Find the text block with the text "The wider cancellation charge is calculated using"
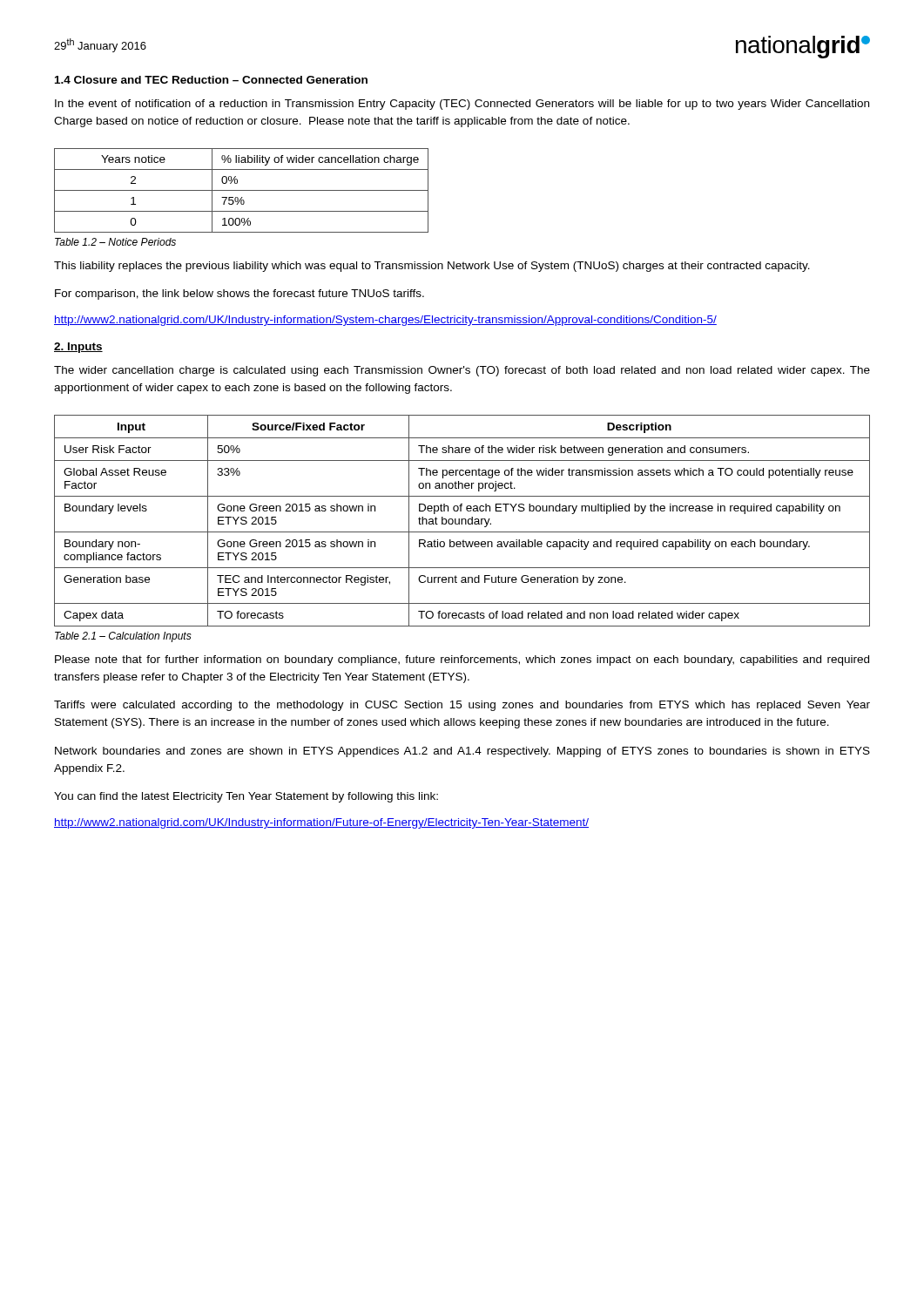The height and width of the screenshot is (1307, 924). 462,379
